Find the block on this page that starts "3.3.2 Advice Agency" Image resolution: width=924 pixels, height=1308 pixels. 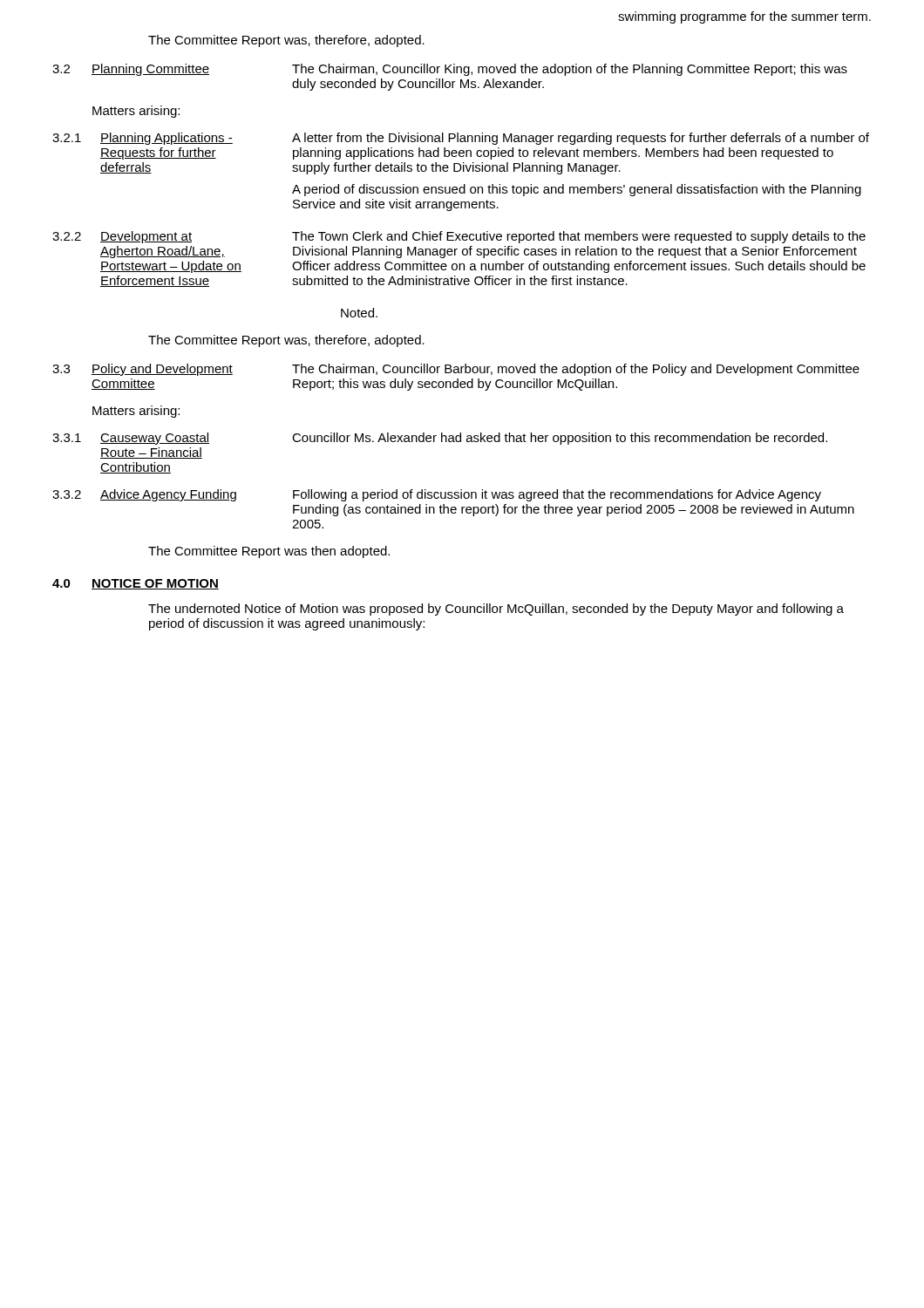coord(462,509)
